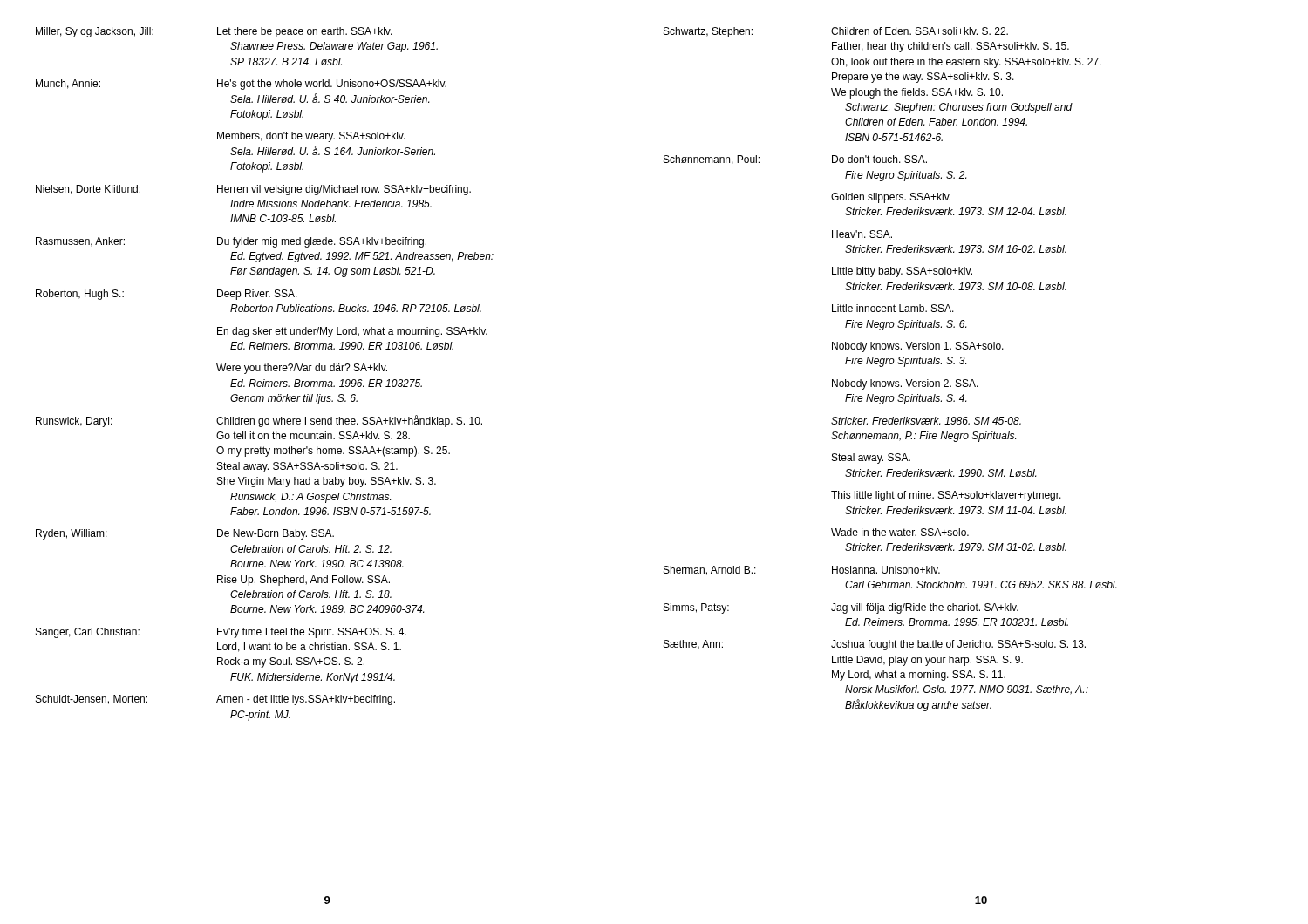The image size is (1308, 924).
Task: Locate the list item that reads "Heav'n. SSA. Stricker. Frederiksværk. 1973."
Action: pyautogui.click(x=977, y=242)
